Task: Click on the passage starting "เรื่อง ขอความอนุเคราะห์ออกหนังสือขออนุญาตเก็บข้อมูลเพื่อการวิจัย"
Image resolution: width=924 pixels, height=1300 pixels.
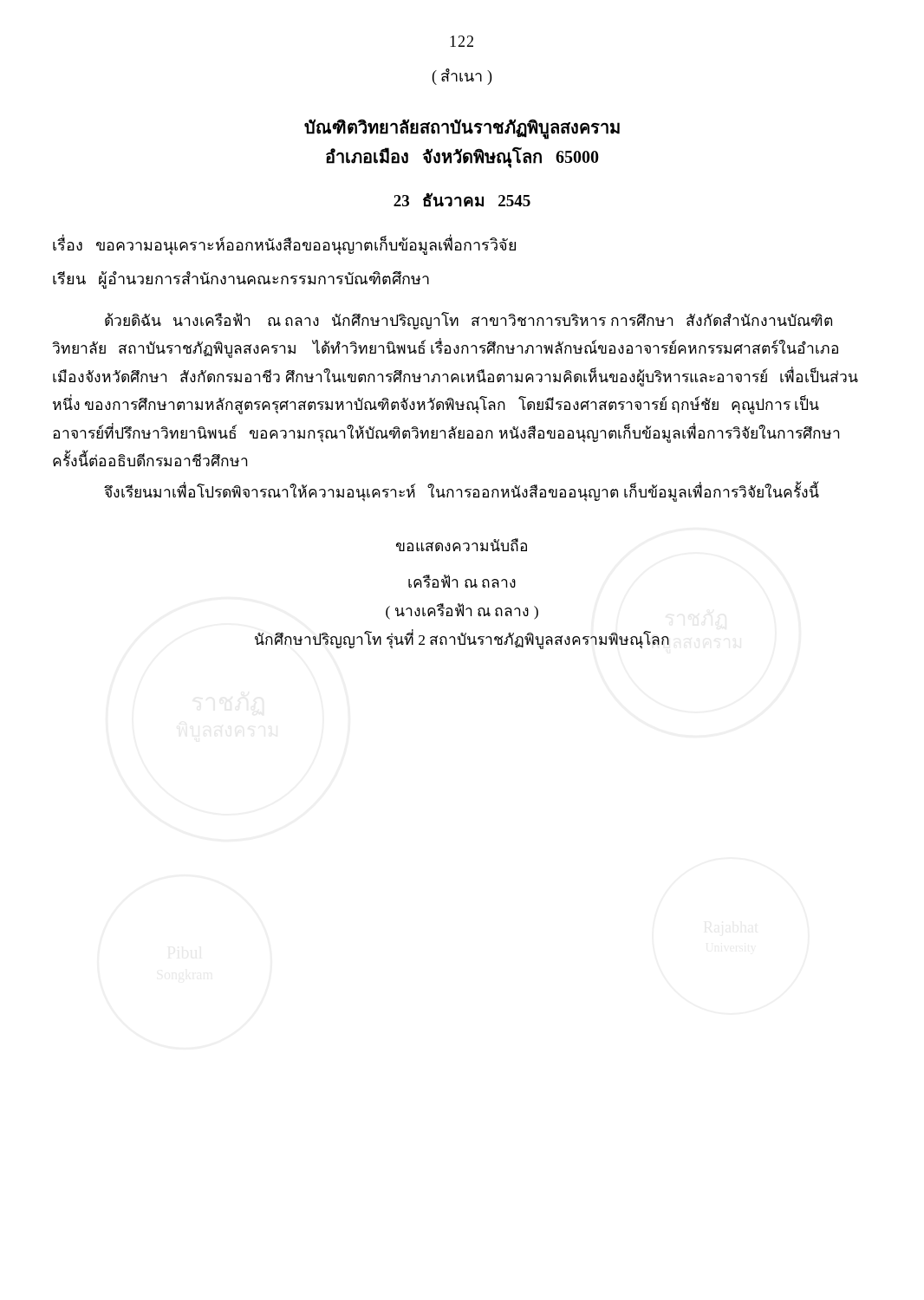Action: click(x=285, y=245)
